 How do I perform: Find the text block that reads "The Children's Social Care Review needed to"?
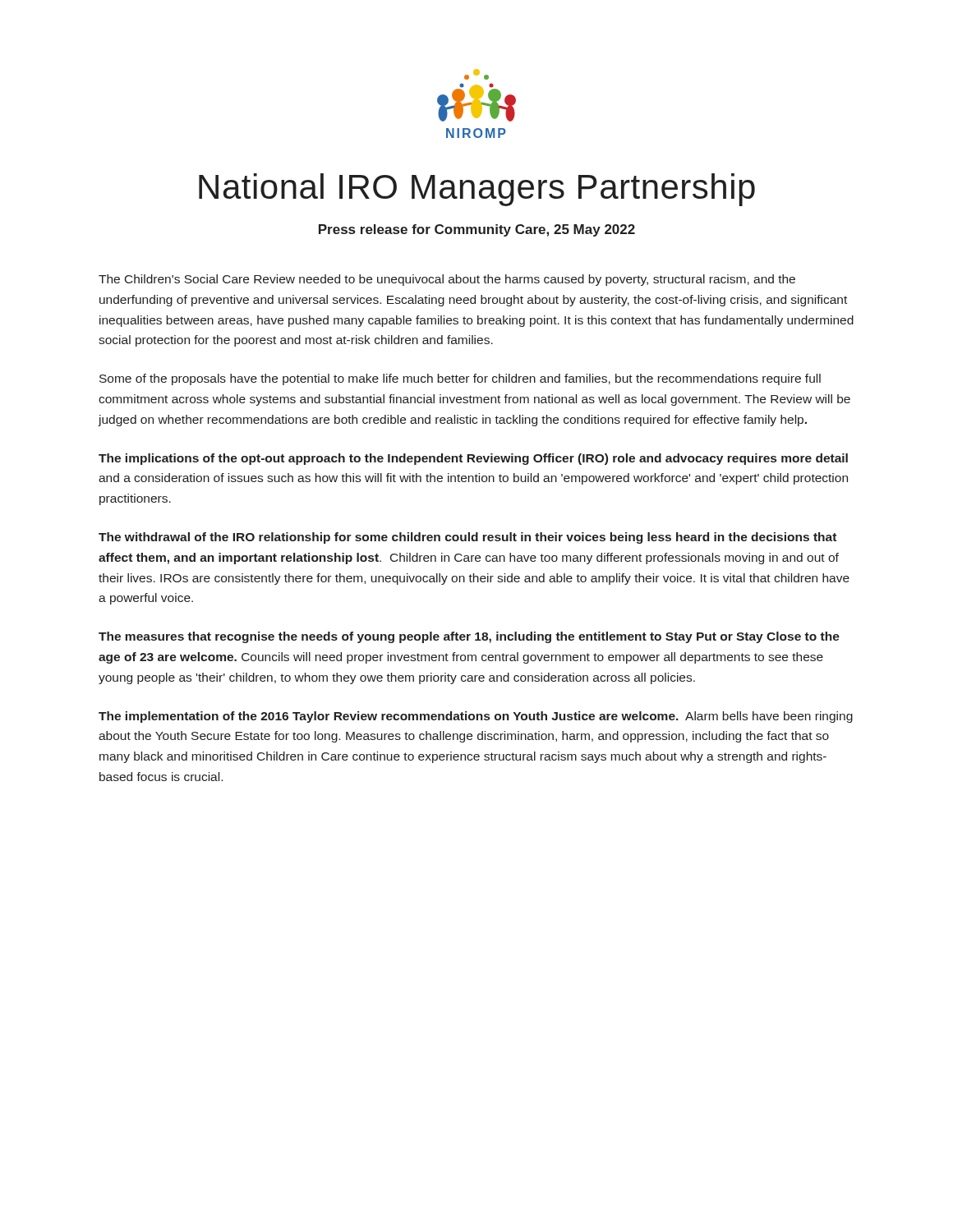pos(476,310)
